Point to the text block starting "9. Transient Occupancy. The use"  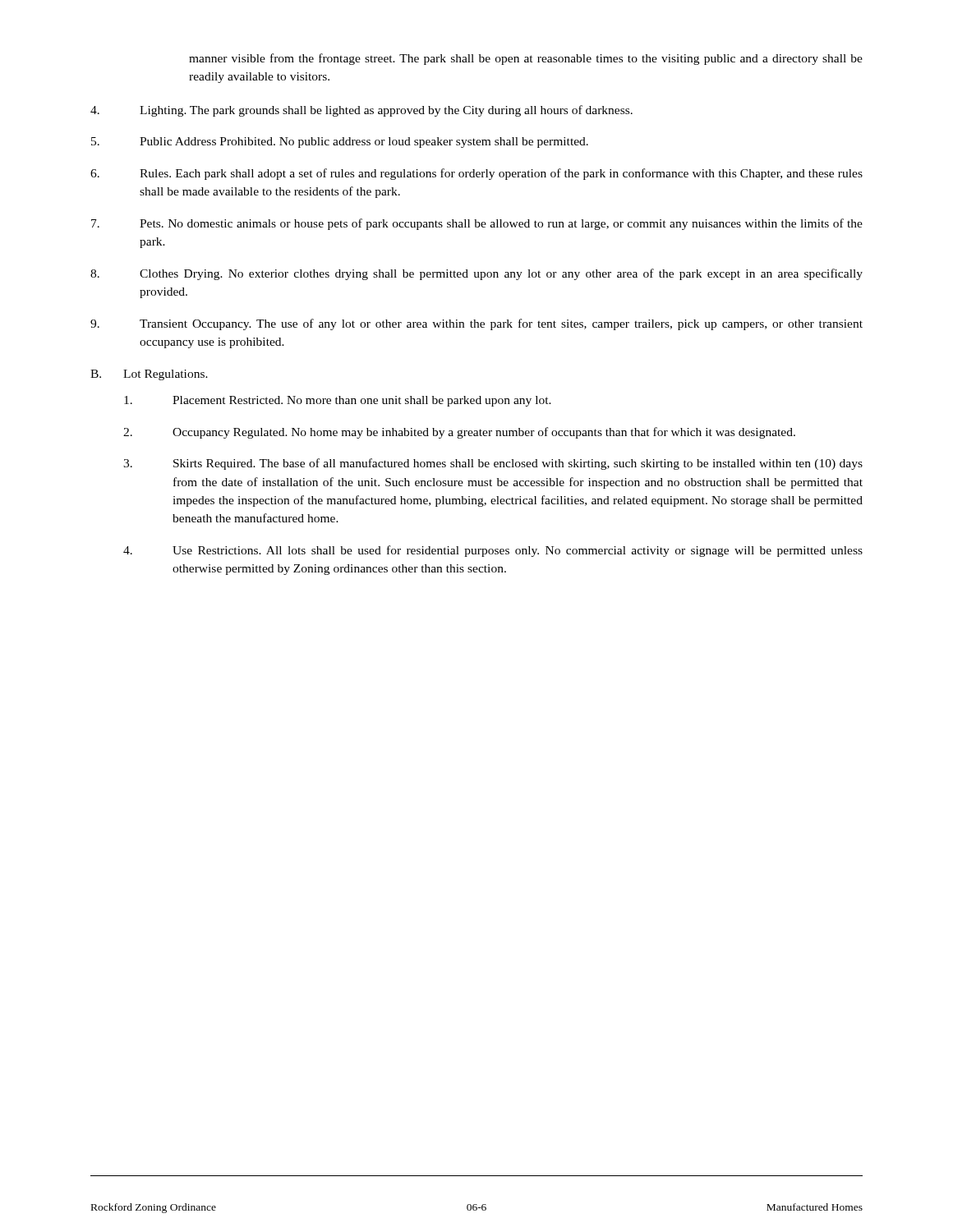click(x=476, y=333)
